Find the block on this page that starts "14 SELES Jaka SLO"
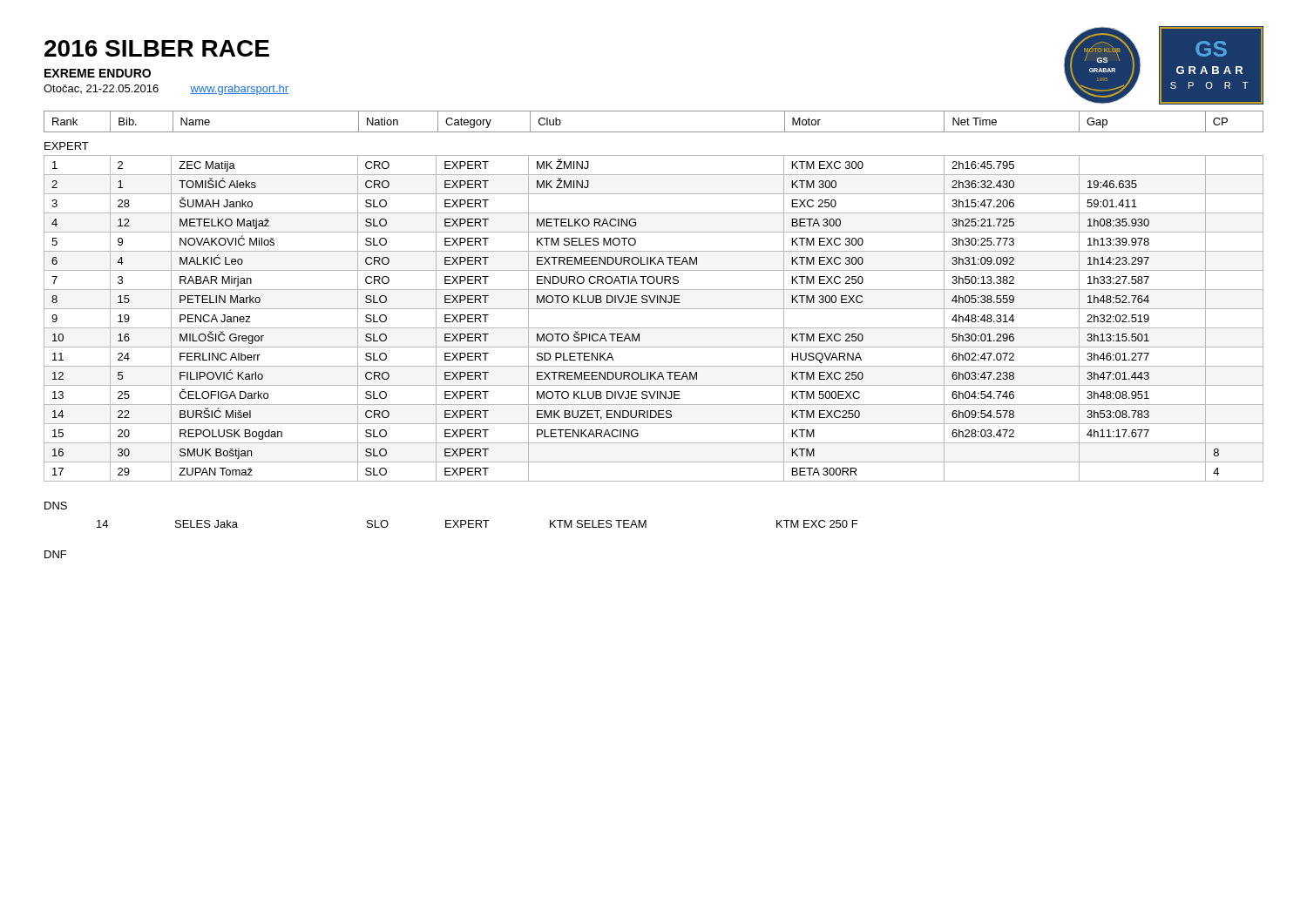The height and width of the screenshot is (924, 1307). (x=477, y=524)
